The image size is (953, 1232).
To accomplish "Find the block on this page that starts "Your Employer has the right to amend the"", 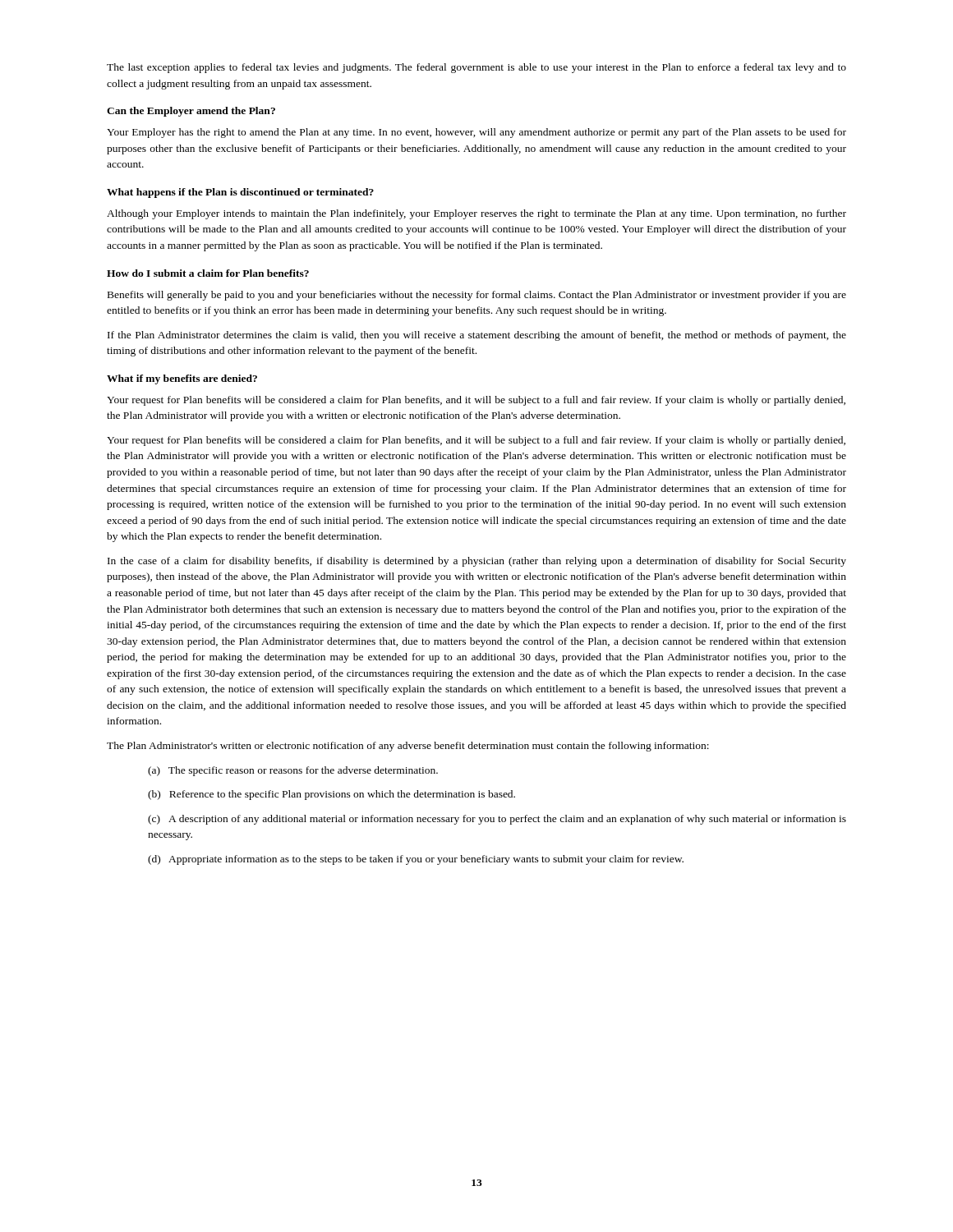I will click(x=476, y=148).
